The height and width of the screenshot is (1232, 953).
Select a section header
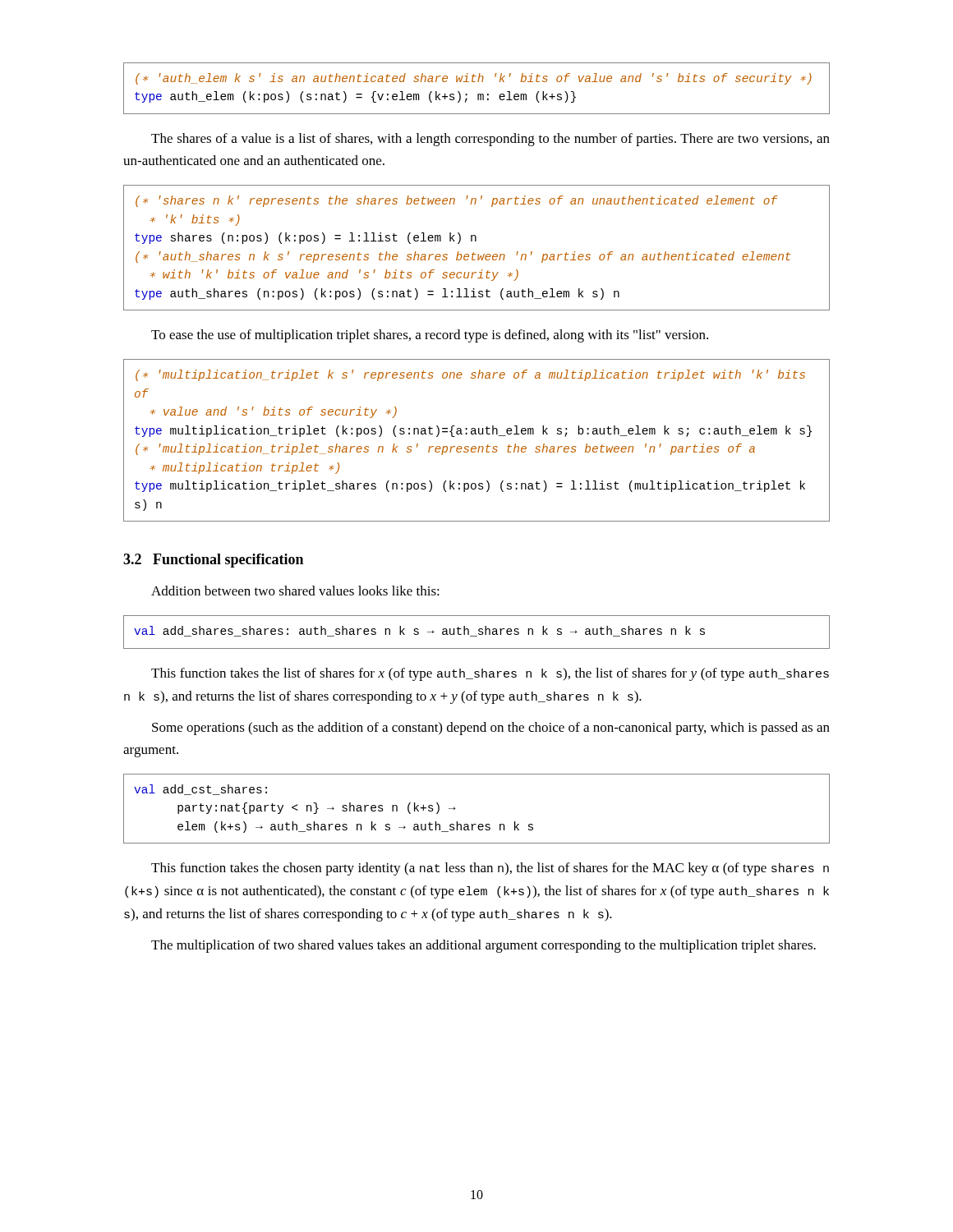click(x=476, y=560)
